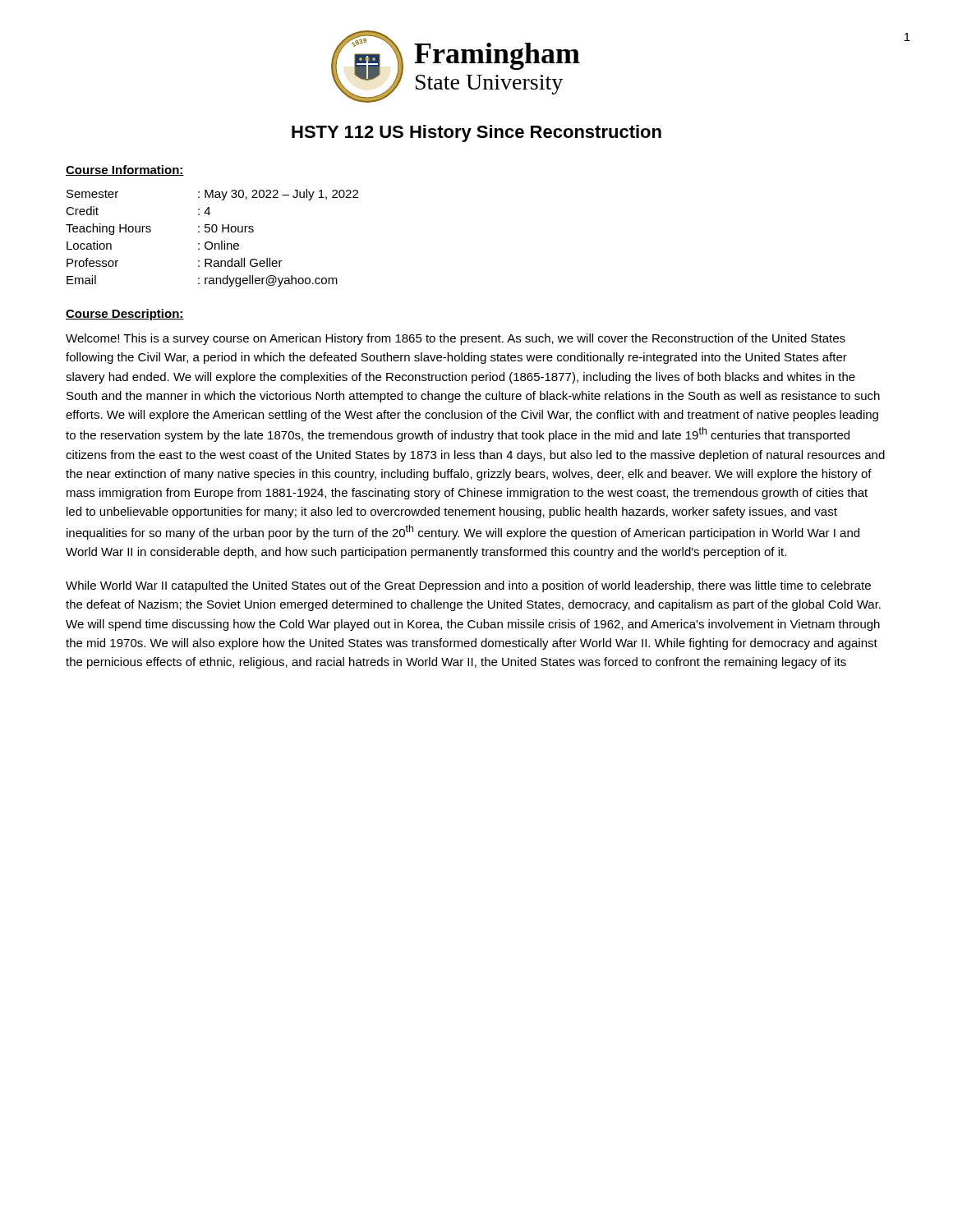Select the region starting "Course Information:"

(x=125, y=170)
